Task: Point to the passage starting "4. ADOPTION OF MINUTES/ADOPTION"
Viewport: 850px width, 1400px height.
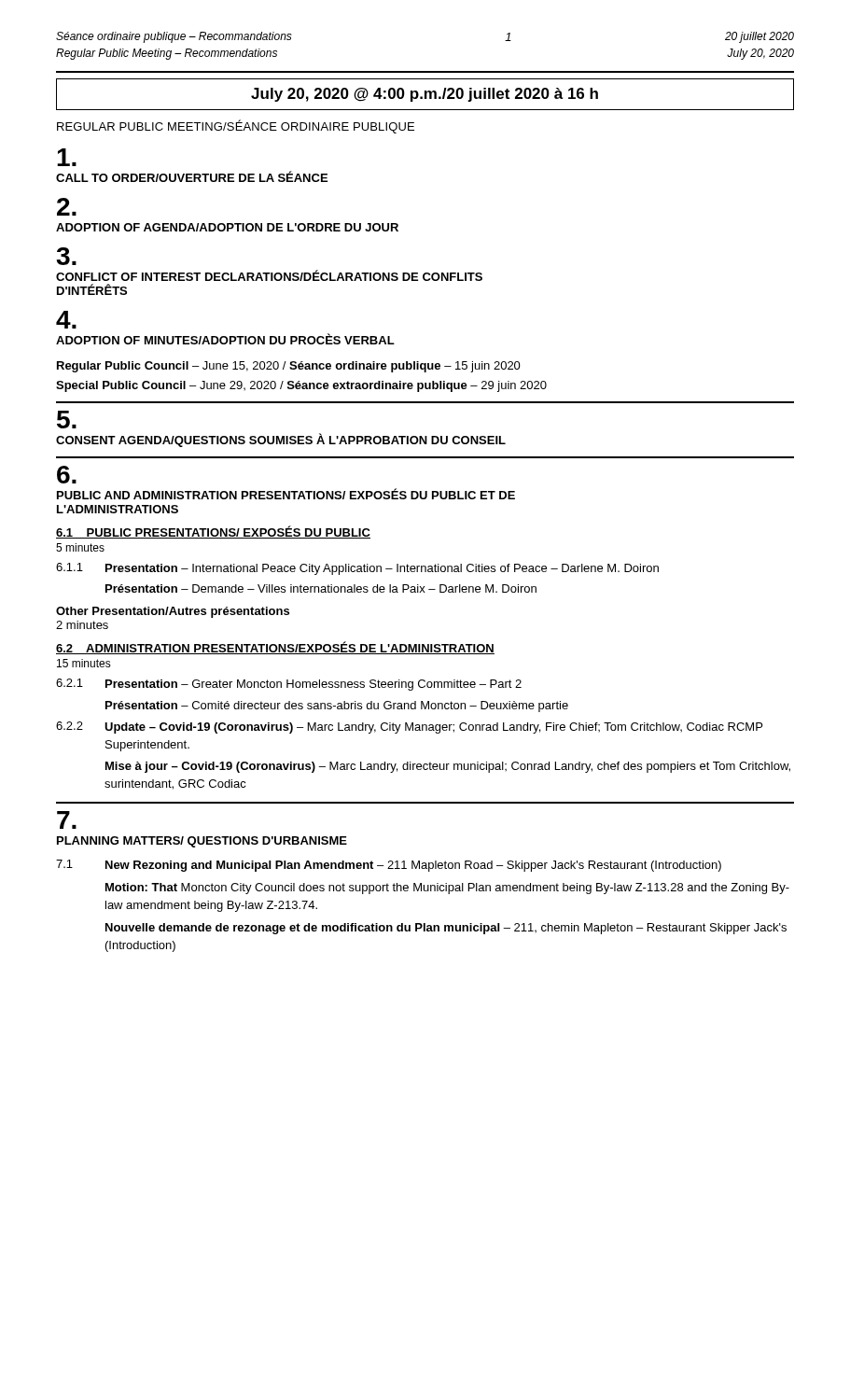Action: coord(66,320)
